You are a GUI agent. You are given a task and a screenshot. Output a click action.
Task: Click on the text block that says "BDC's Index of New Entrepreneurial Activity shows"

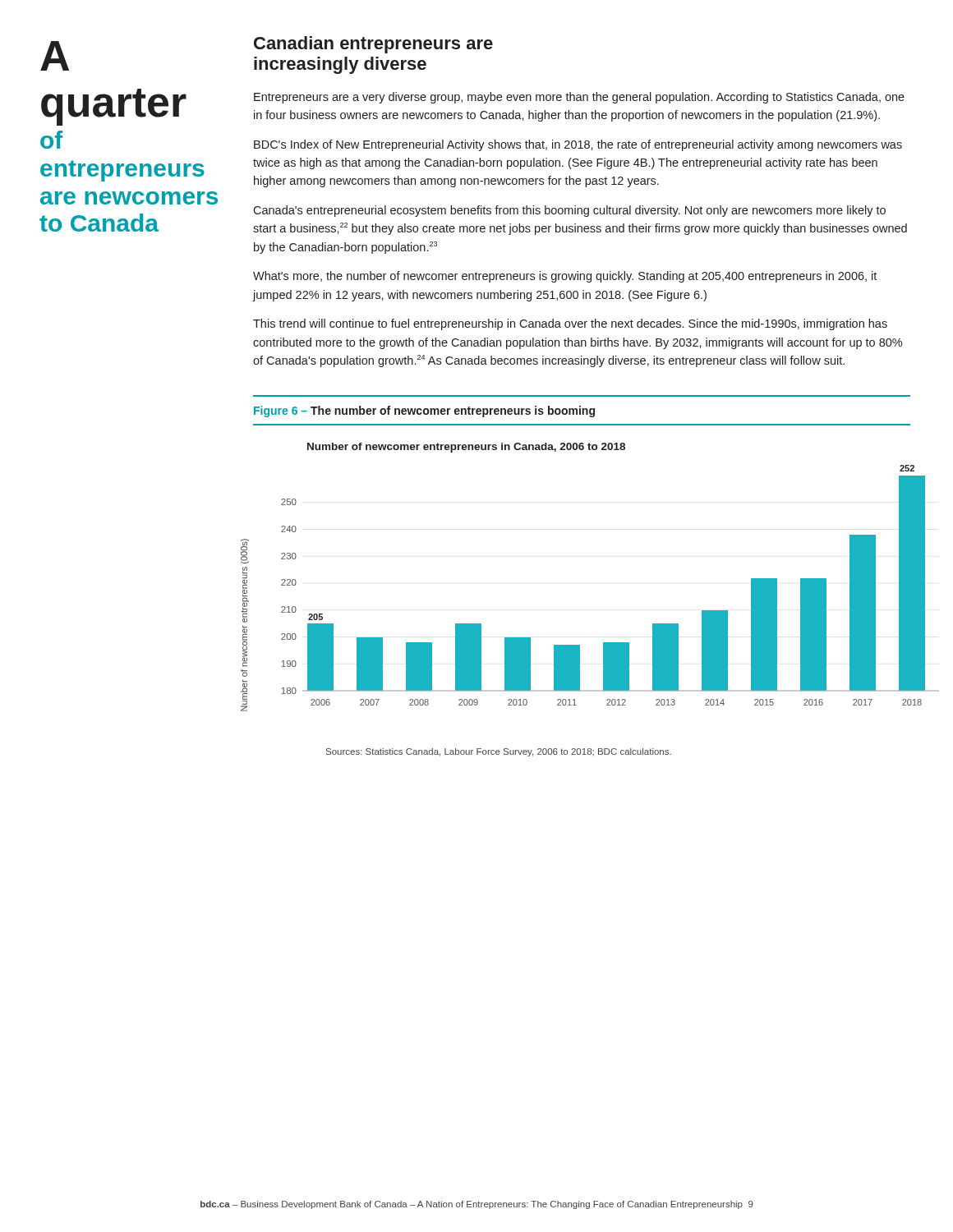point(578,163)
